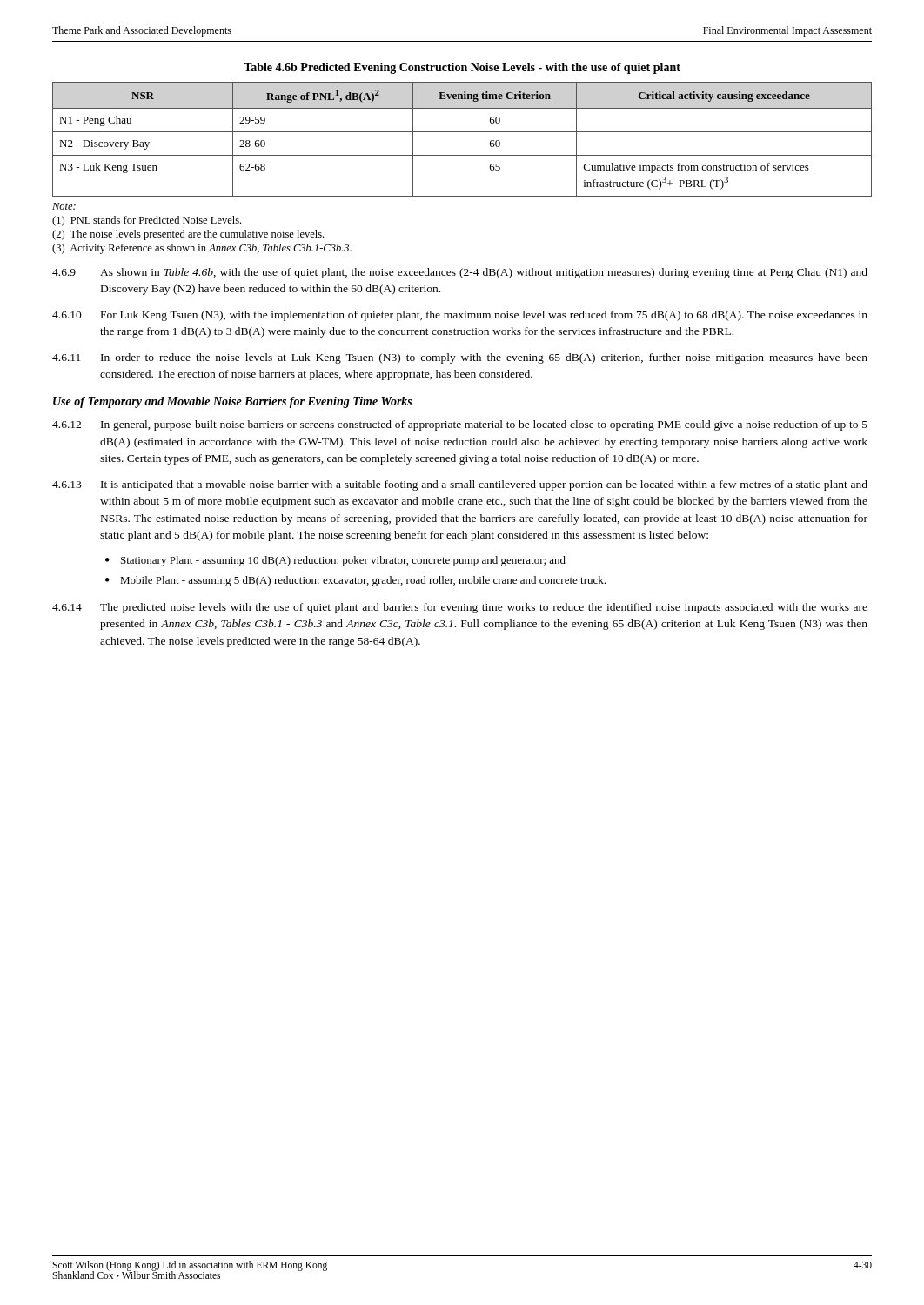Find the passage starting "6.12In general, purpose-built noise barriers or screens"
The width and height of the screenshot is (924, 1305).
pos(460,441)
